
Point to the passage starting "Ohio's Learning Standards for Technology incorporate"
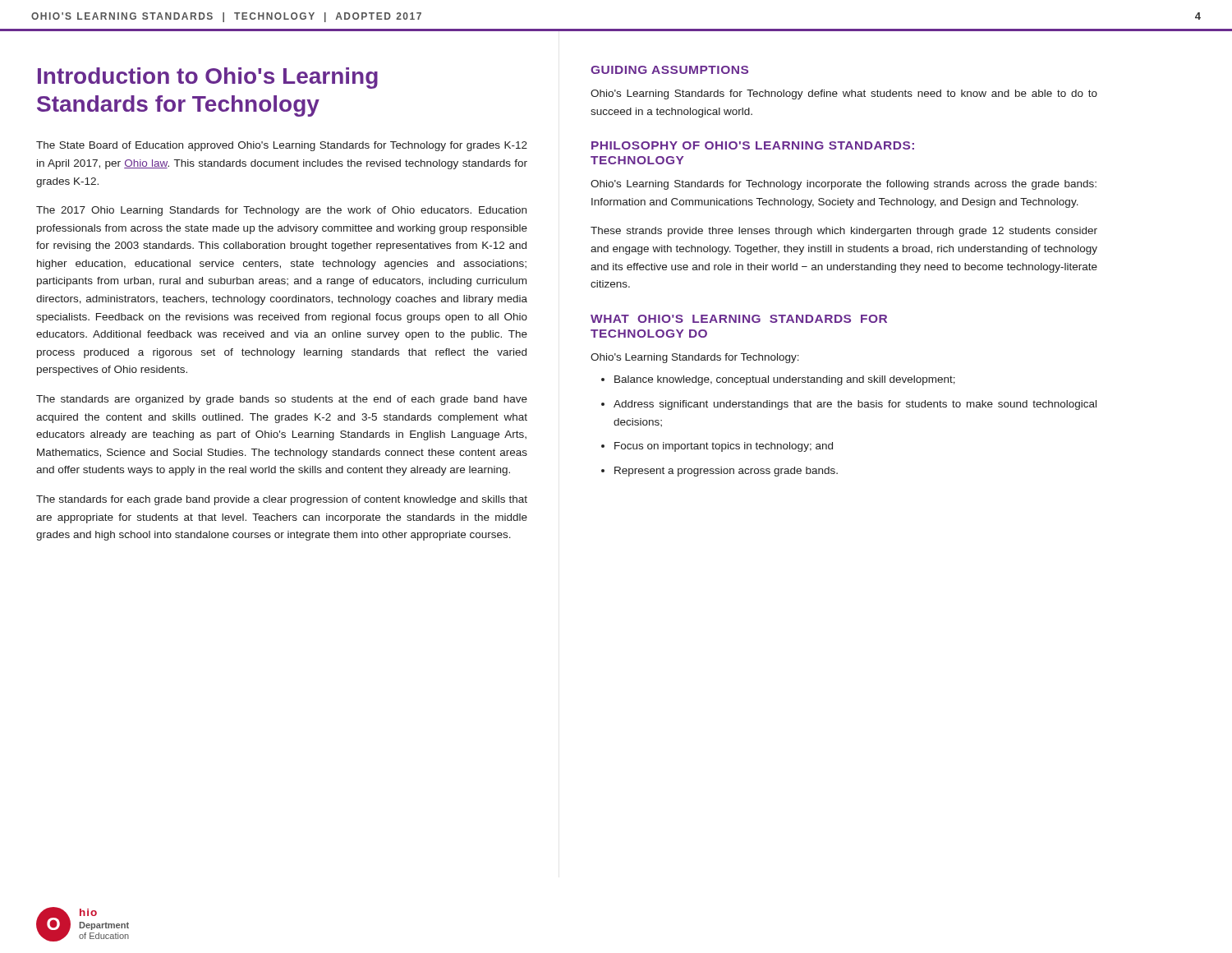point(844,193)
